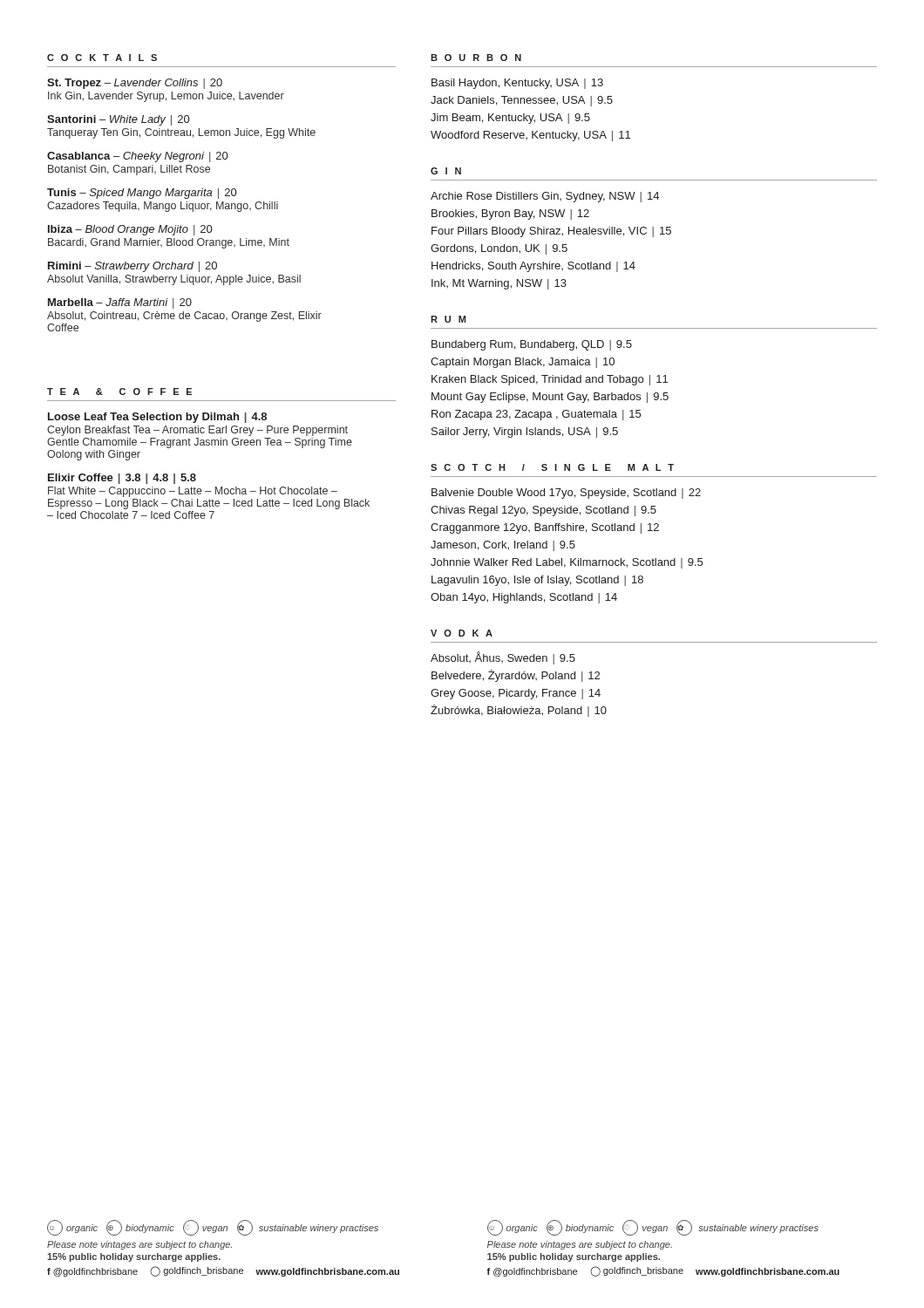Where does it say "Bundaberg Rum, Bundaberg, QLD|9.5"?
The height and width of the screenshot is (1308, 924).
tap(531, 344)
